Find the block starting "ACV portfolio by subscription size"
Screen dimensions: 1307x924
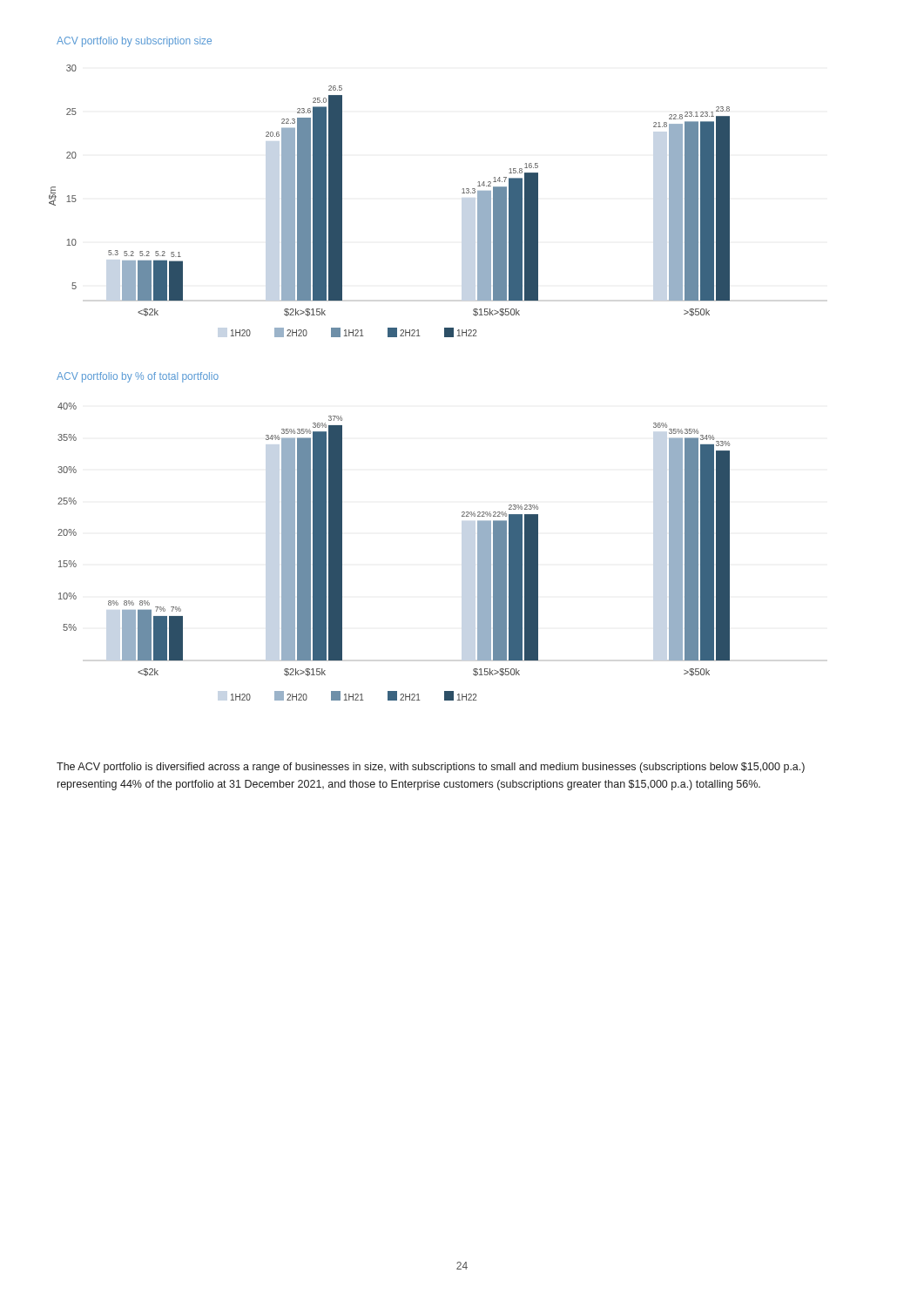[134, 41]
